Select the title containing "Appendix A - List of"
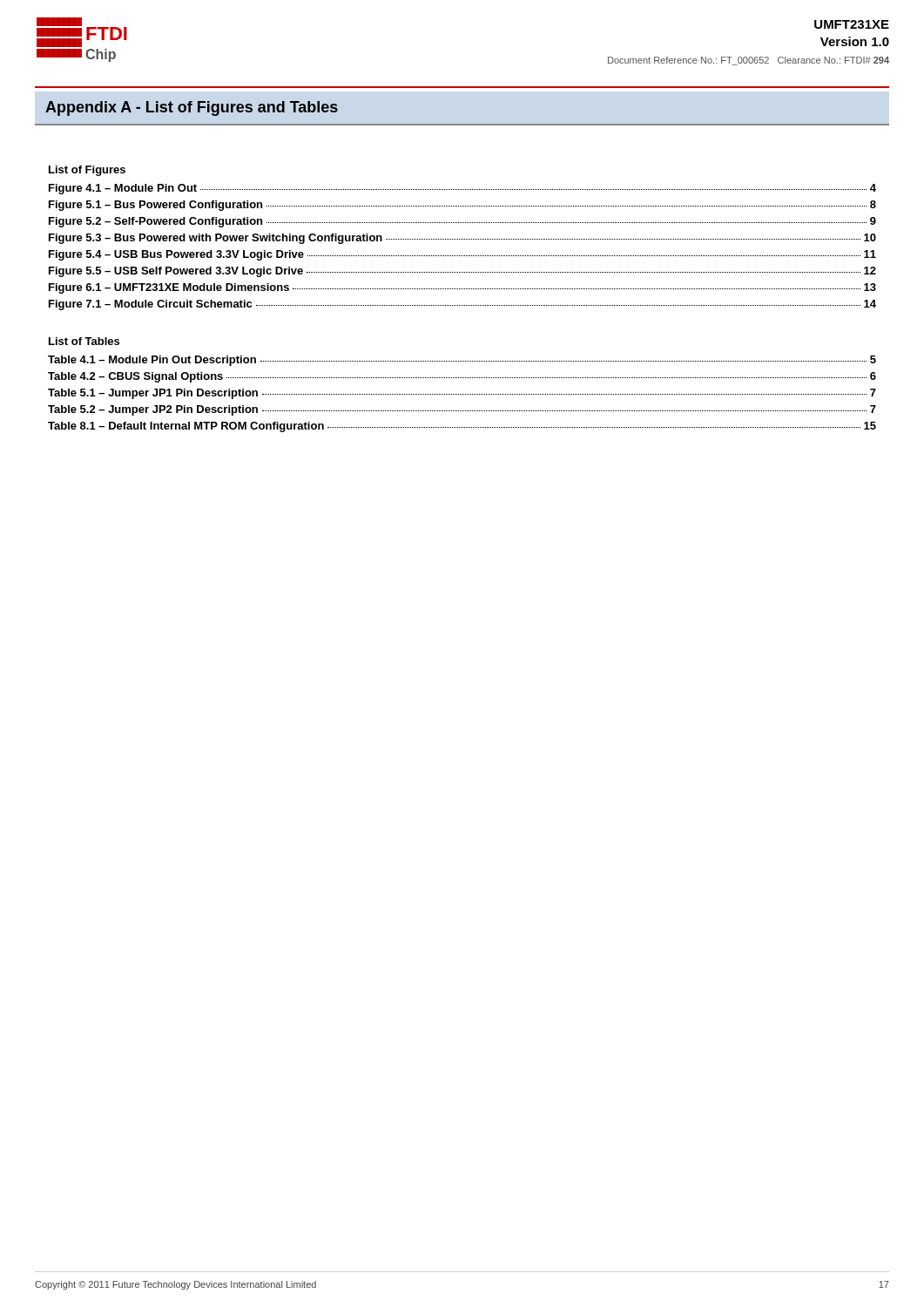Viewport: 924px width, 1307px height. 192,107
